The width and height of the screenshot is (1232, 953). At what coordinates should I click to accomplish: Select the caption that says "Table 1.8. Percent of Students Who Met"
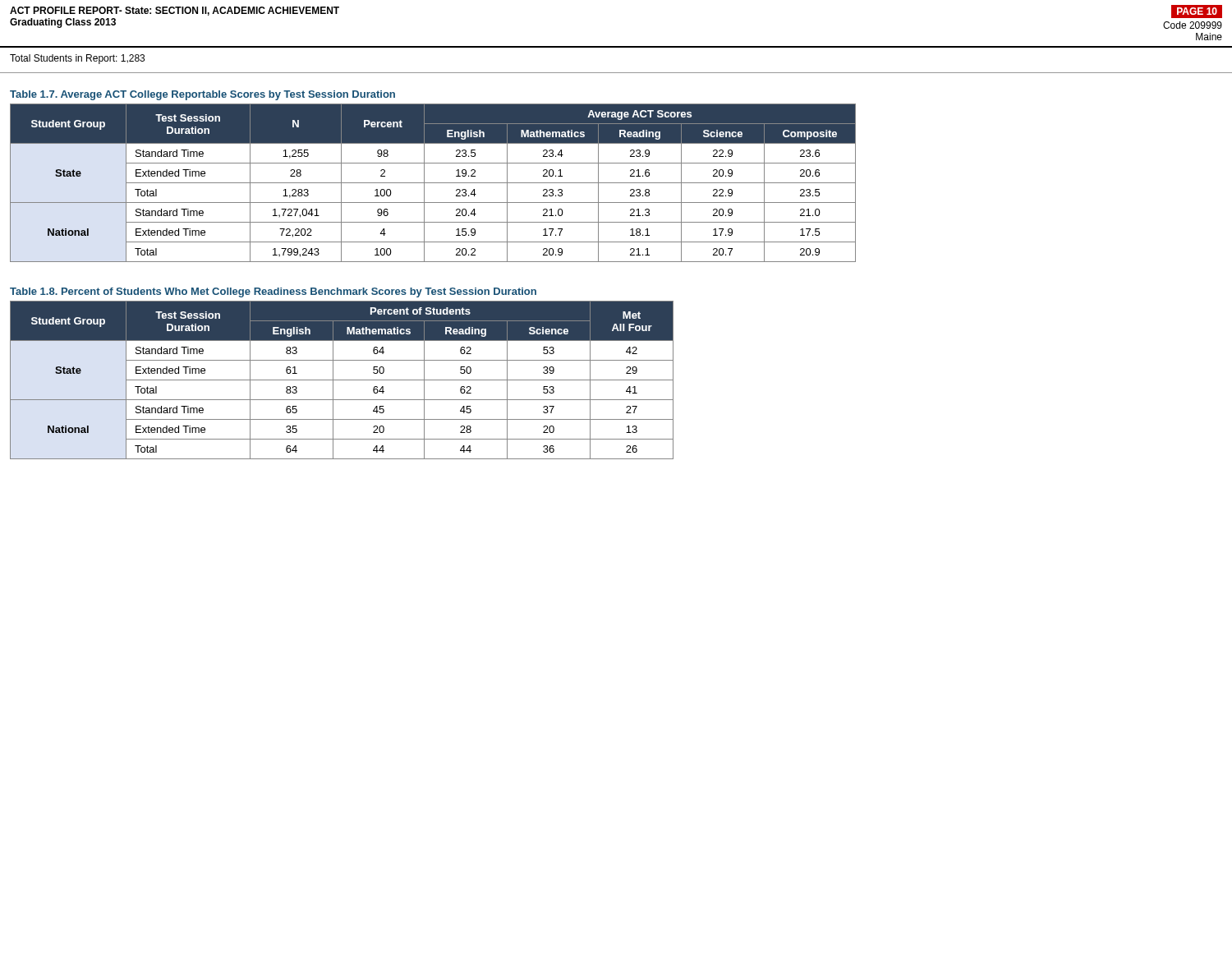point(273,291)
